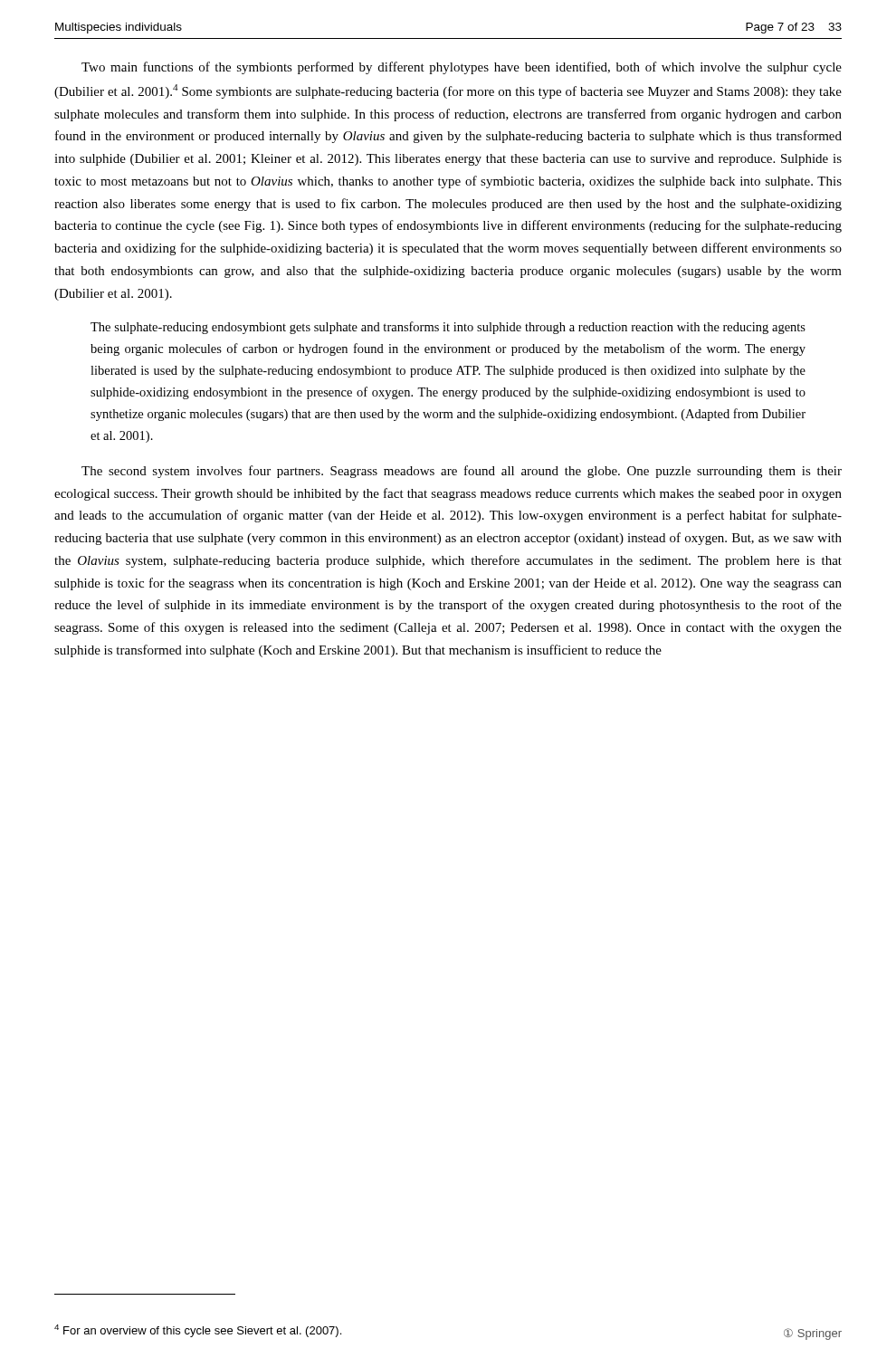896x1358 pixels.
Task: Find the text block containing "Two main functions of the"
Action: [448, 180]
